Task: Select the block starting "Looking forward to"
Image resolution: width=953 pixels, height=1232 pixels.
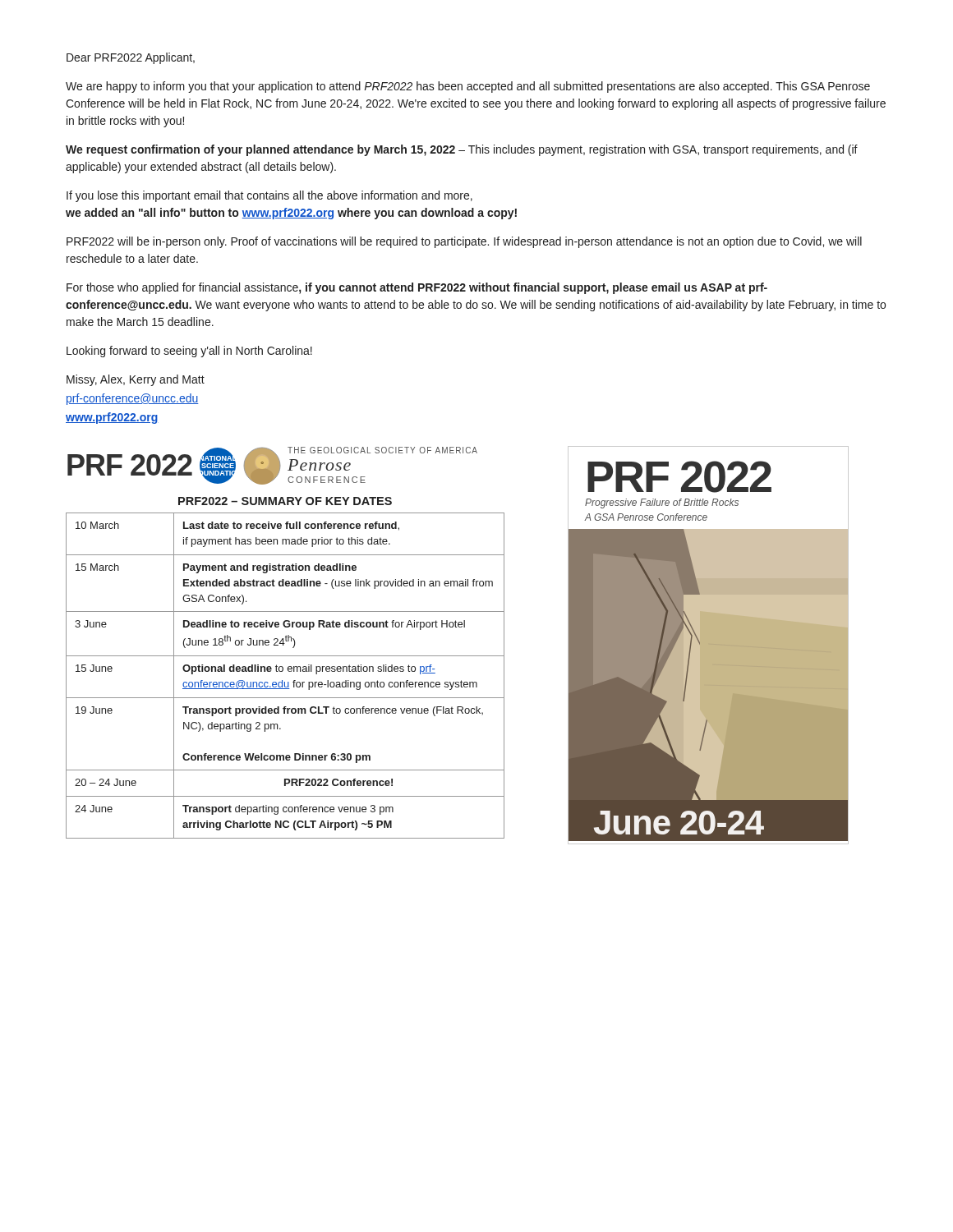Action: click(x=189, y=352)
